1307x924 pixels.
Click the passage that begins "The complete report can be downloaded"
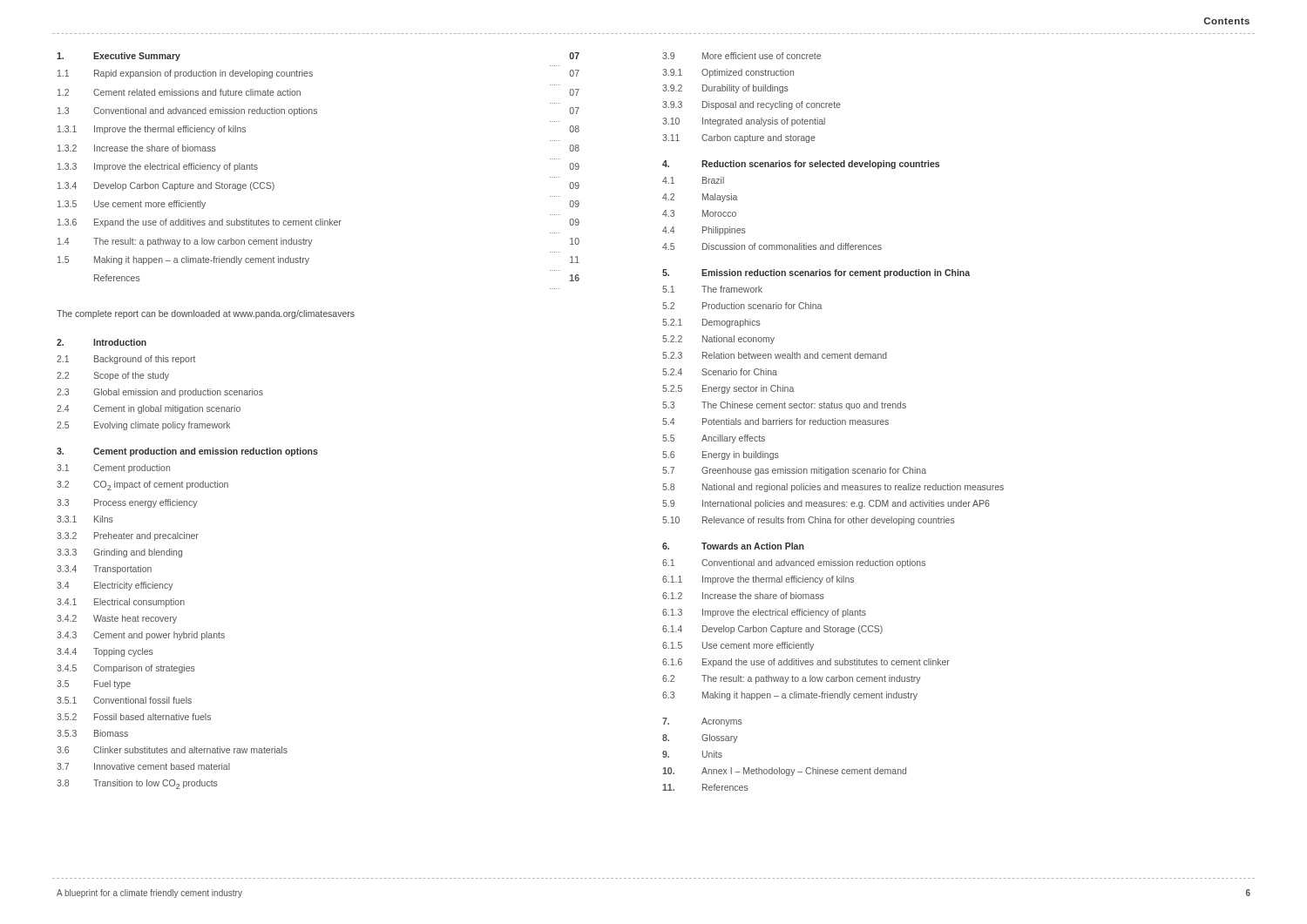point(206,314)
